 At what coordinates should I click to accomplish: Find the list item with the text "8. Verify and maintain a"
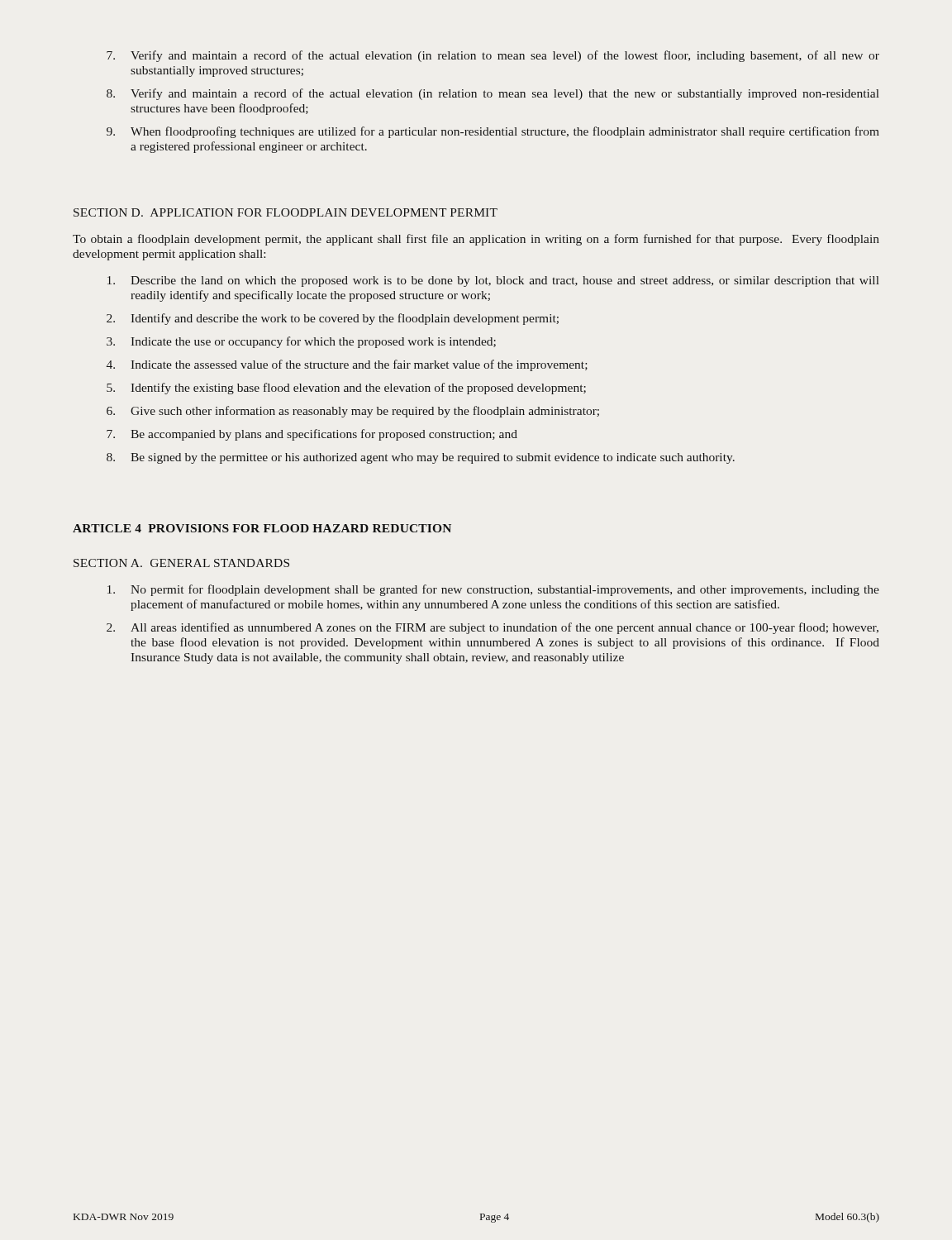476,101
